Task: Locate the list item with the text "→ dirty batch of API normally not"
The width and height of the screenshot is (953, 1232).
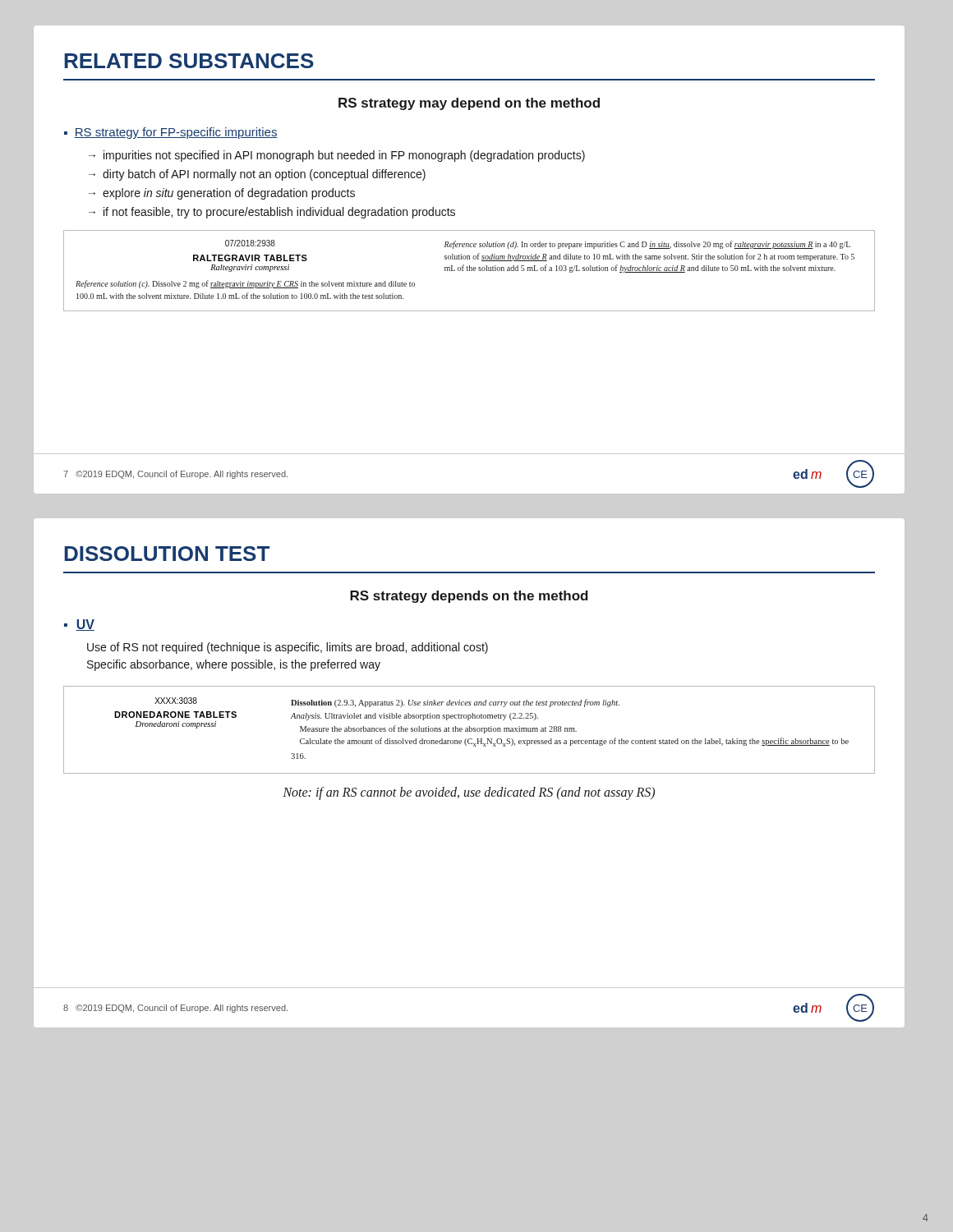Action: point(257,175)
